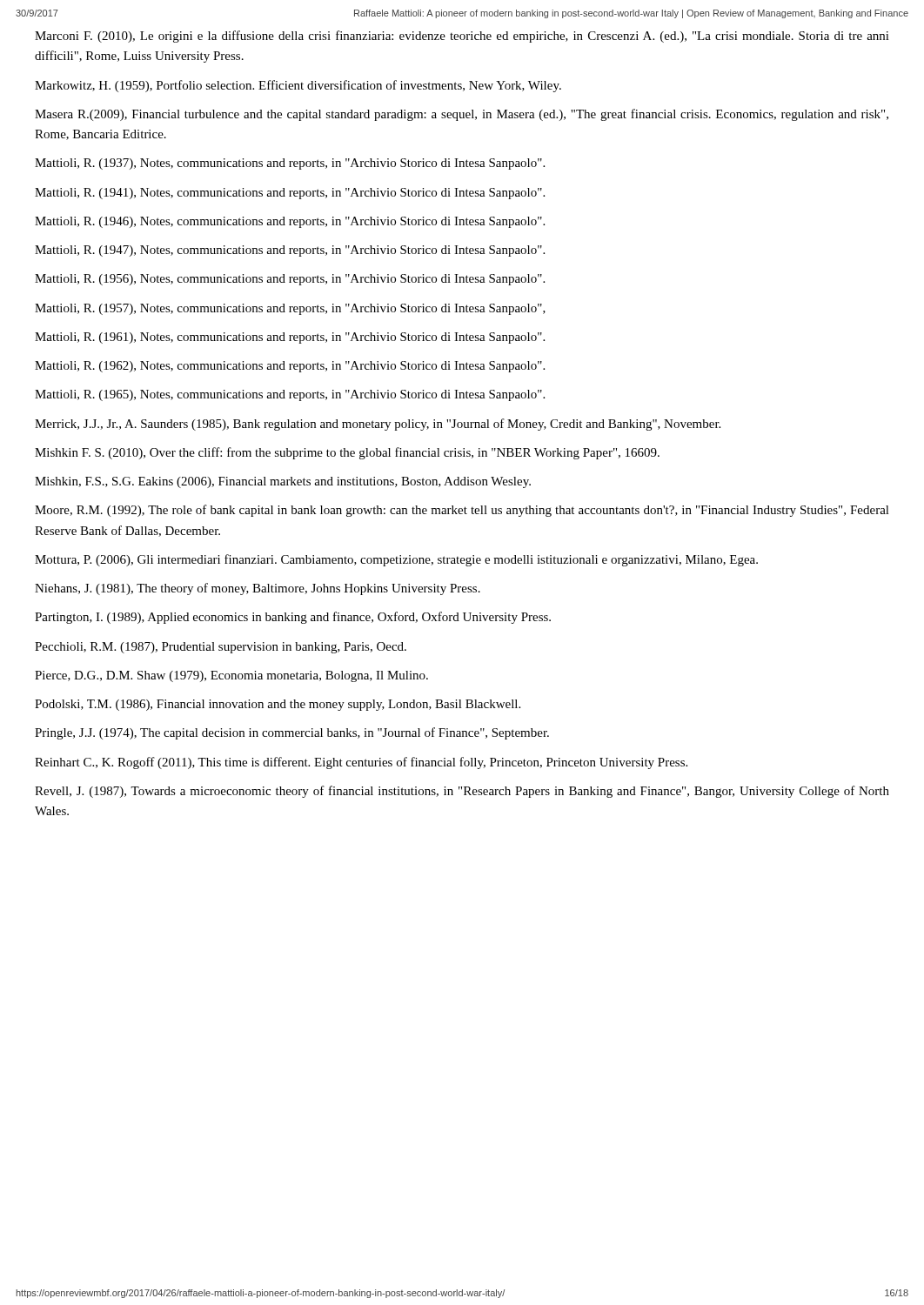Select the list item containing "Mishkin F. S. (2010), Over the"
The width and height of the screenshot is (924, 1305).
coord(348,452)
